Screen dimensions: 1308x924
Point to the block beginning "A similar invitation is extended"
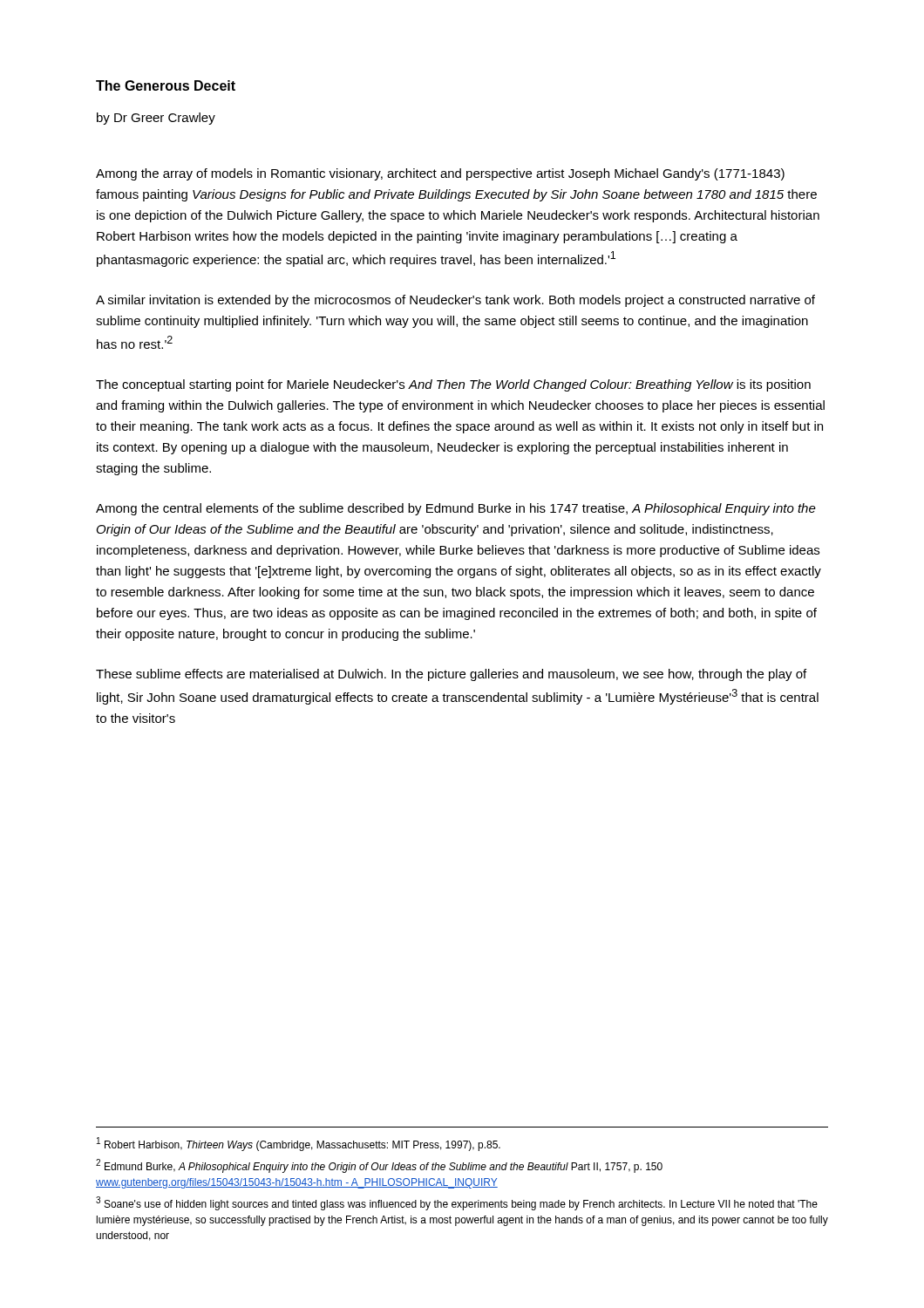[x=455, y=322]
